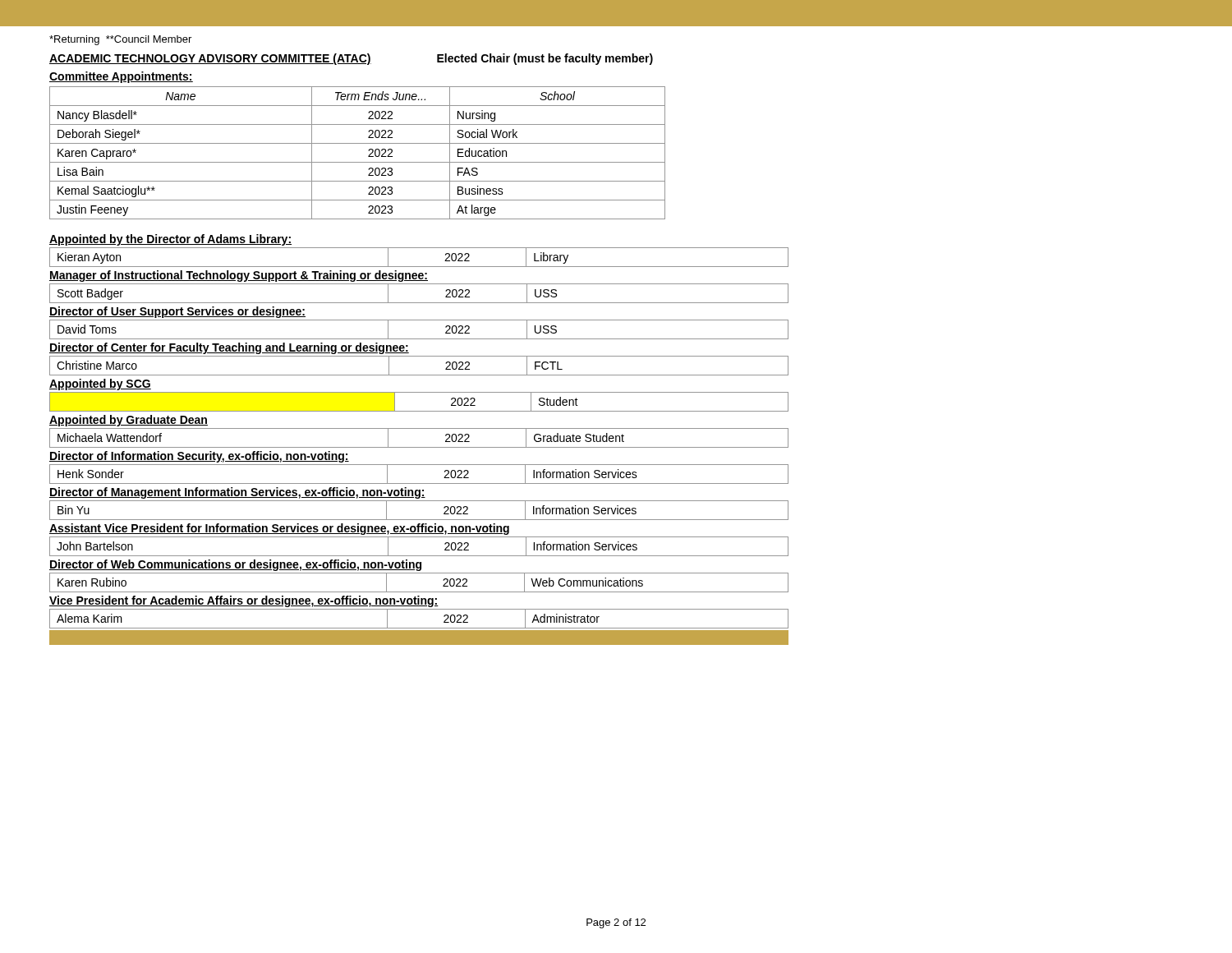
Task: Where does it say "Committee Appointments:"?
Action: point(121,76)
